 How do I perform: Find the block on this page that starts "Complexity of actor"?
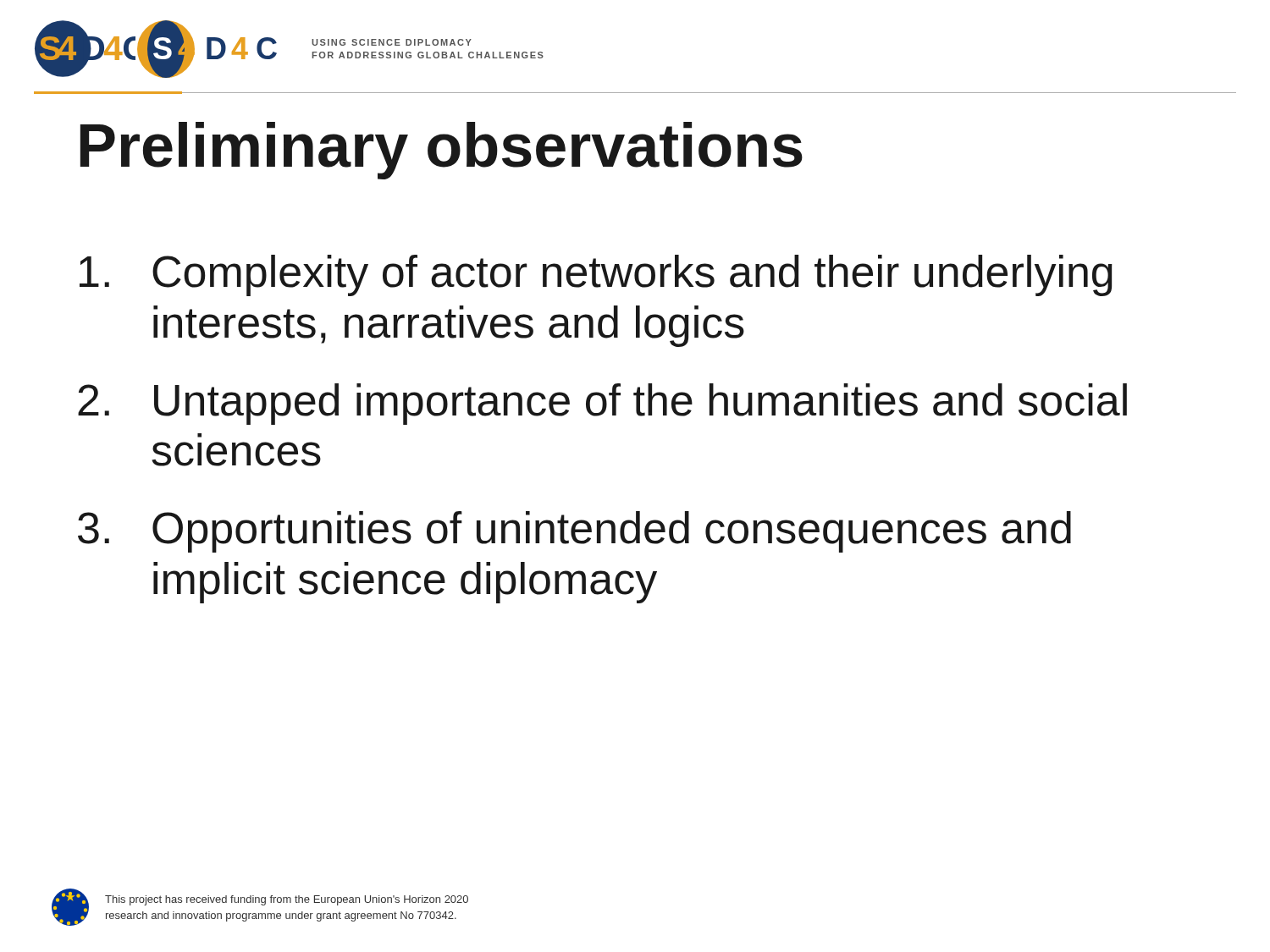click(x=635, y=298)
